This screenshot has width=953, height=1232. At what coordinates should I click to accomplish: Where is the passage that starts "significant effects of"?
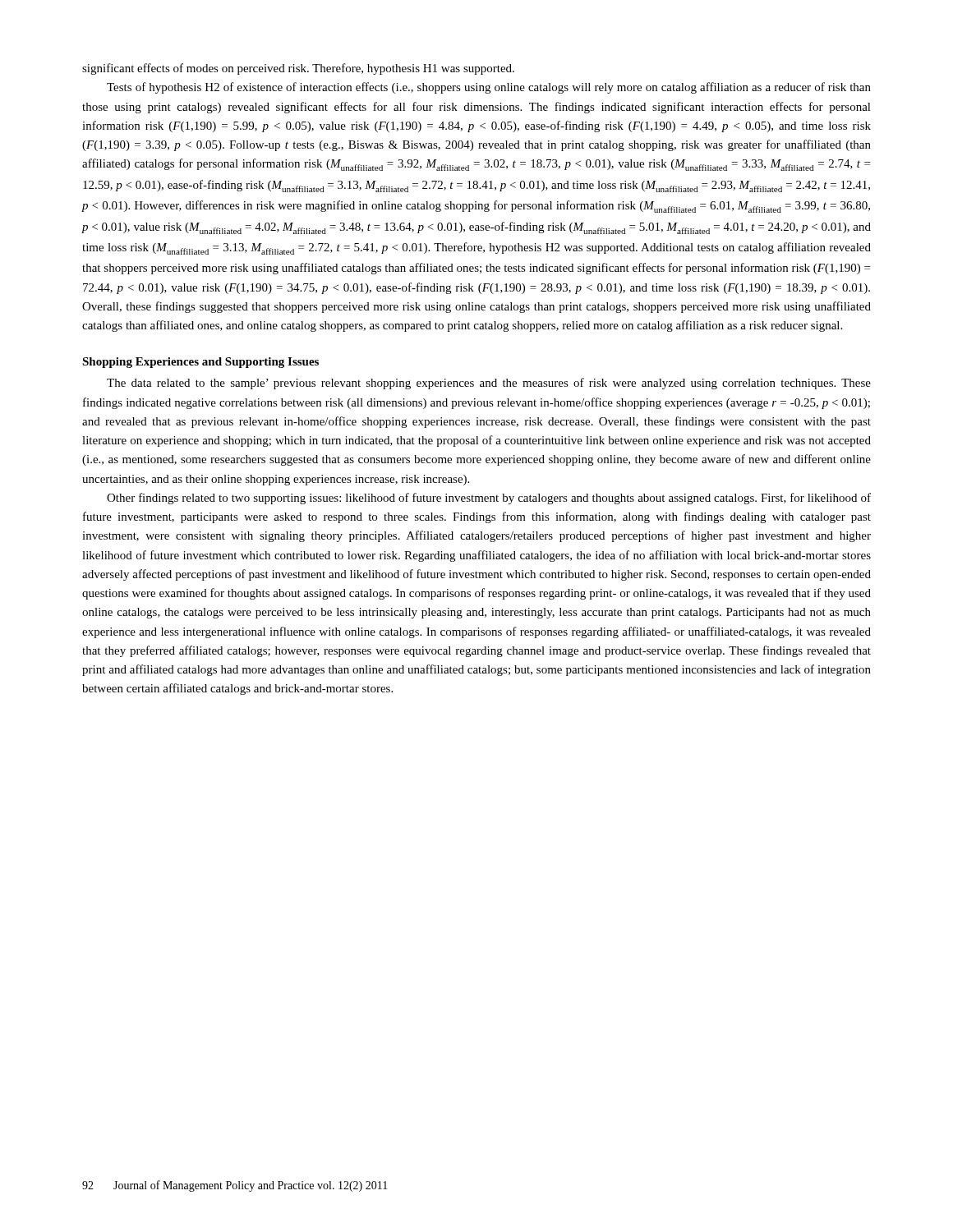coord(476,197)
